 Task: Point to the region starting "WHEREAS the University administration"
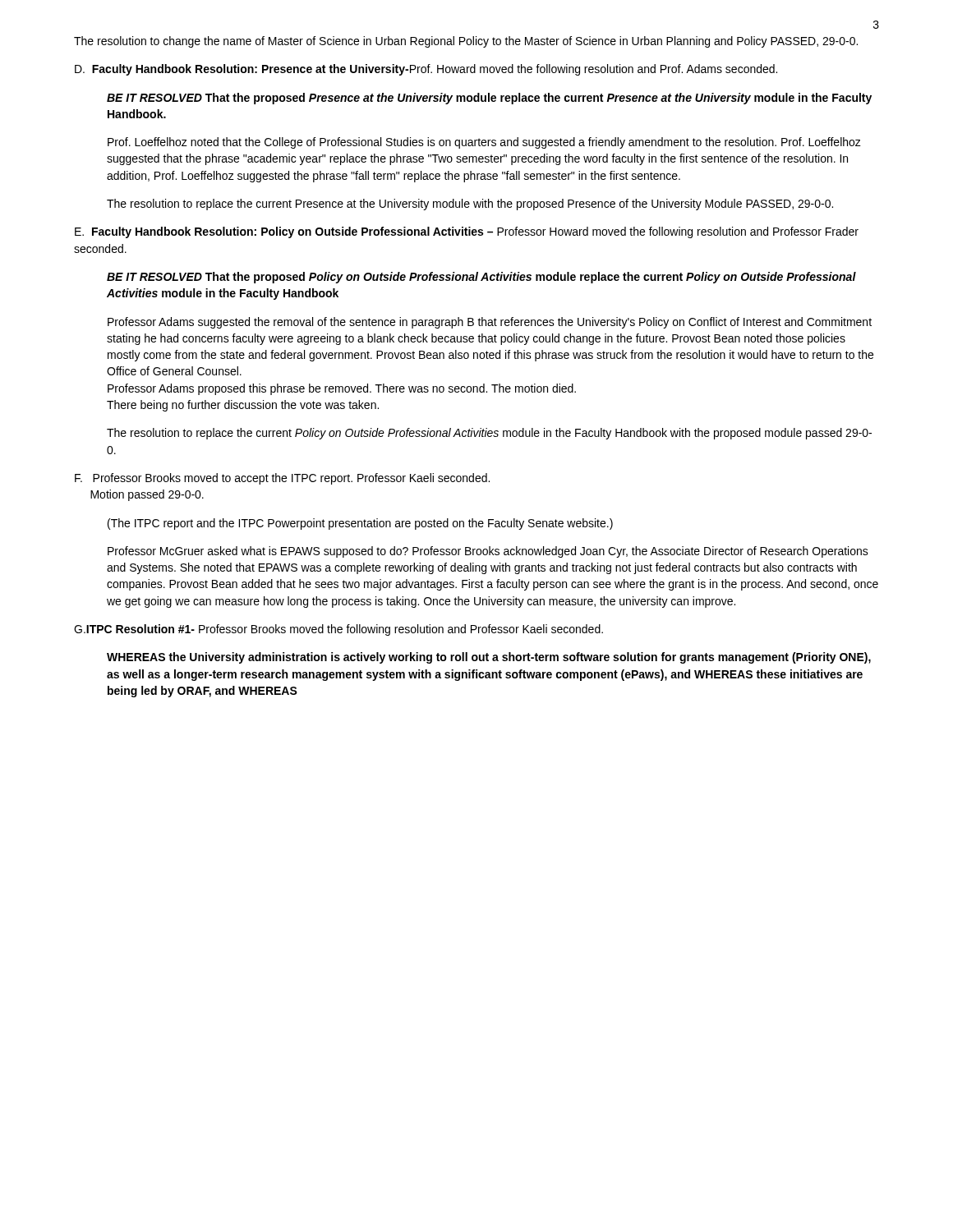(x=489, y=674)
